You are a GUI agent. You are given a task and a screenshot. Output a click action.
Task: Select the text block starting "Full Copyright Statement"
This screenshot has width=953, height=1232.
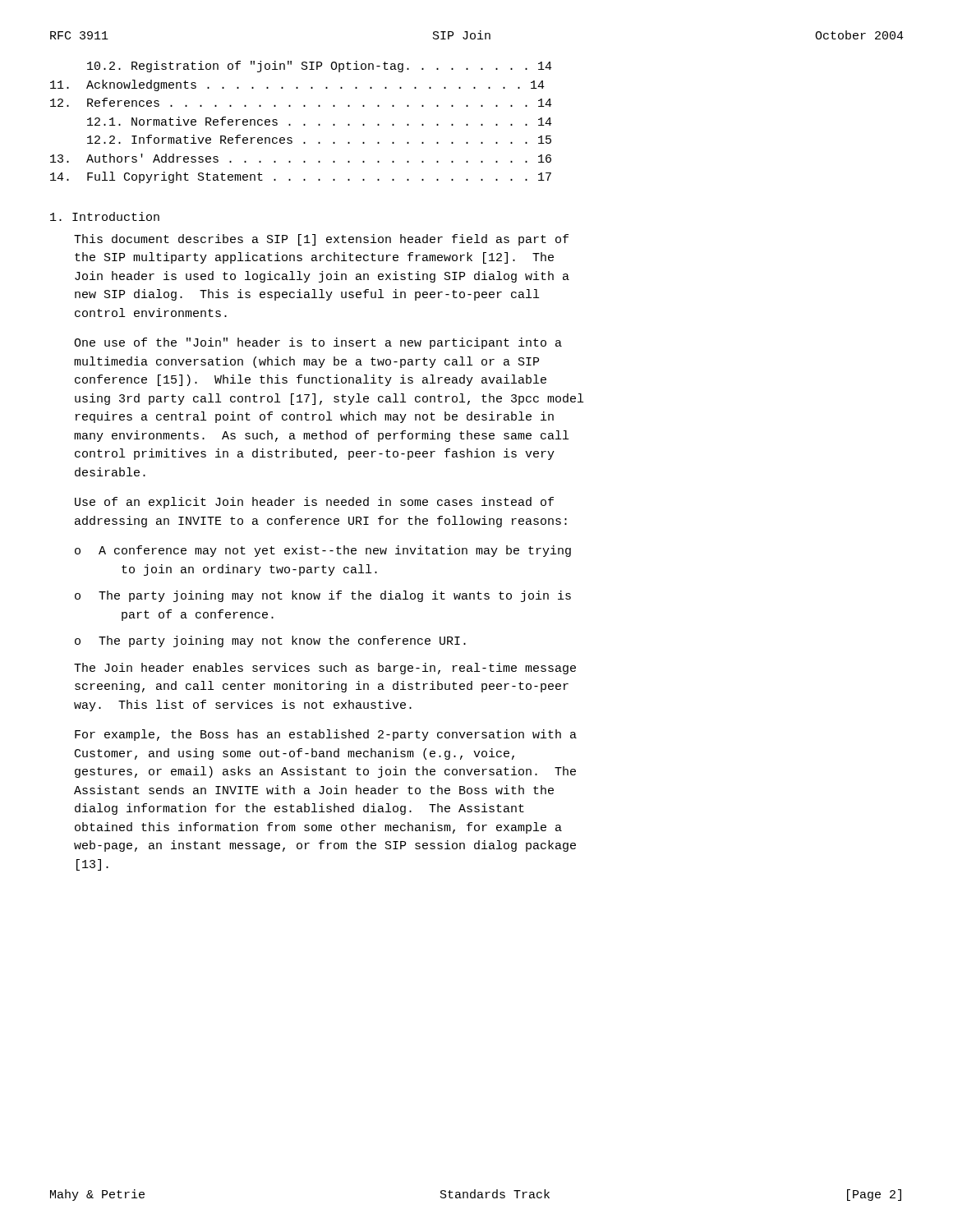pos(301,178)
